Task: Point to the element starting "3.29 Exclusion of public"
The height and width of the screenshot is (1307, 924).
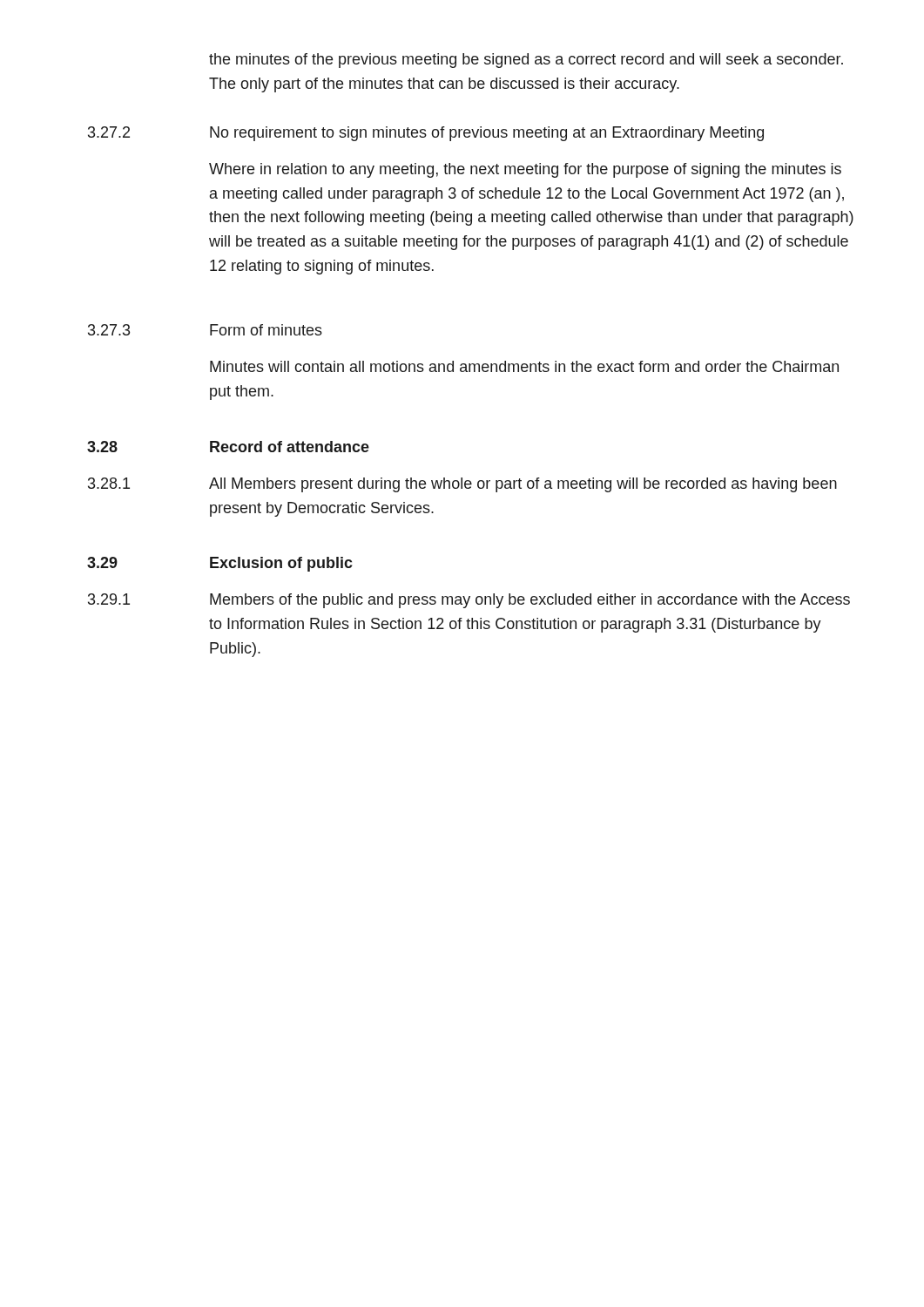Action: pyautogui.click(x=220, y=564)
